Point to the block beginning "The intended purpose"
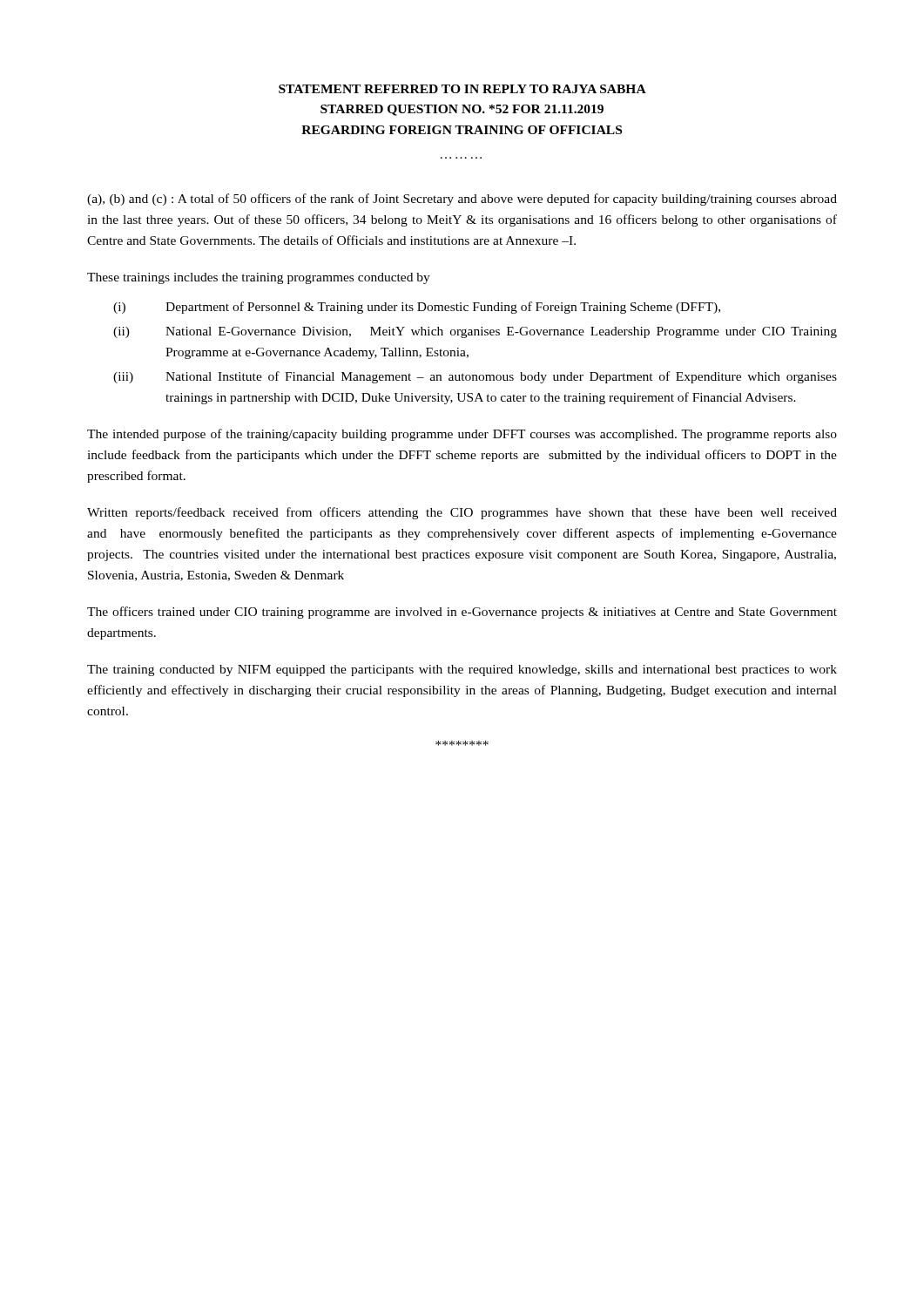Image resolution: width=924 pixels, height=1307 pixels. tap(462, 454)
